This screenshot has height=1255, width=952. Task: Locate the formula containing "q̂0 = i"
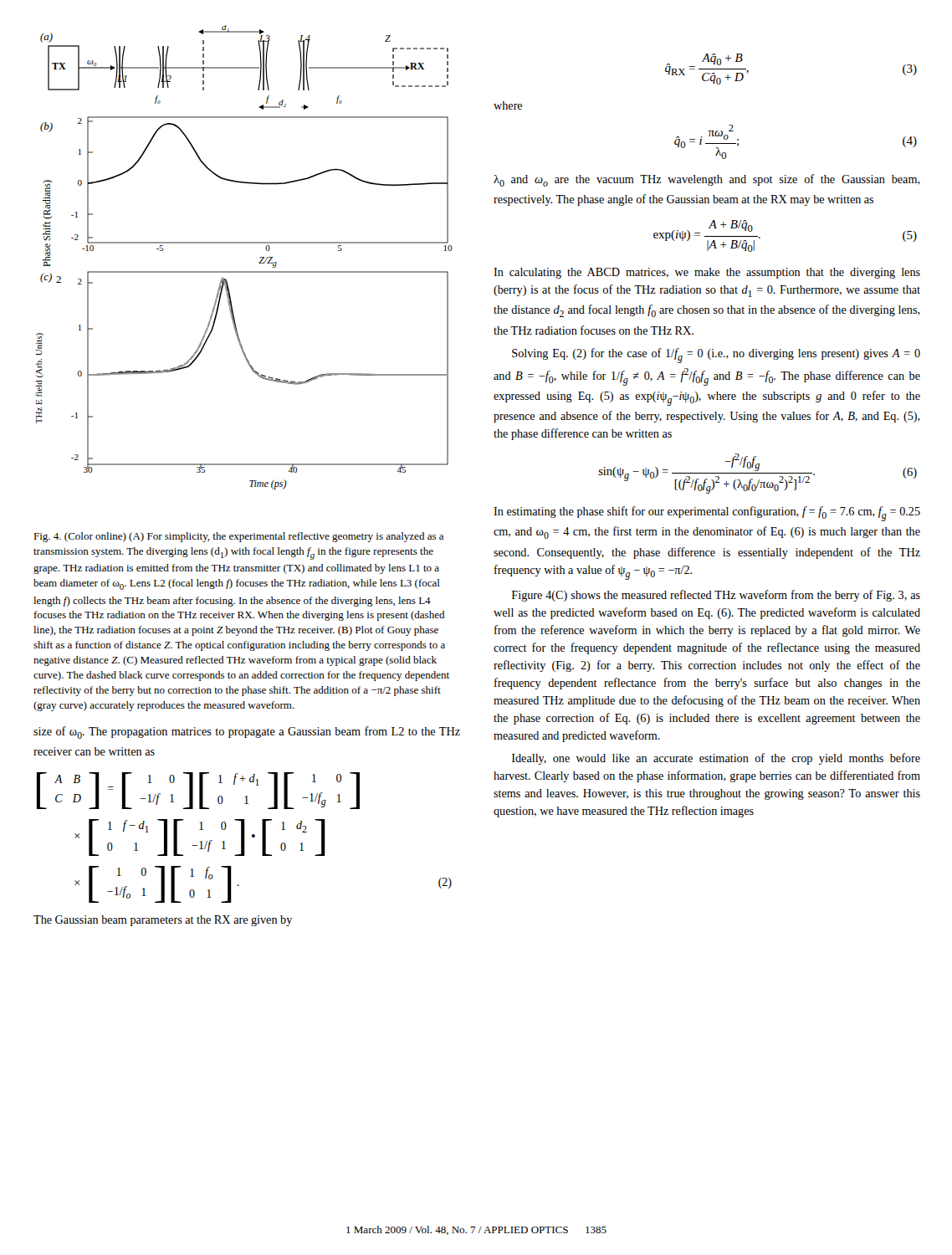click(721, 143)
